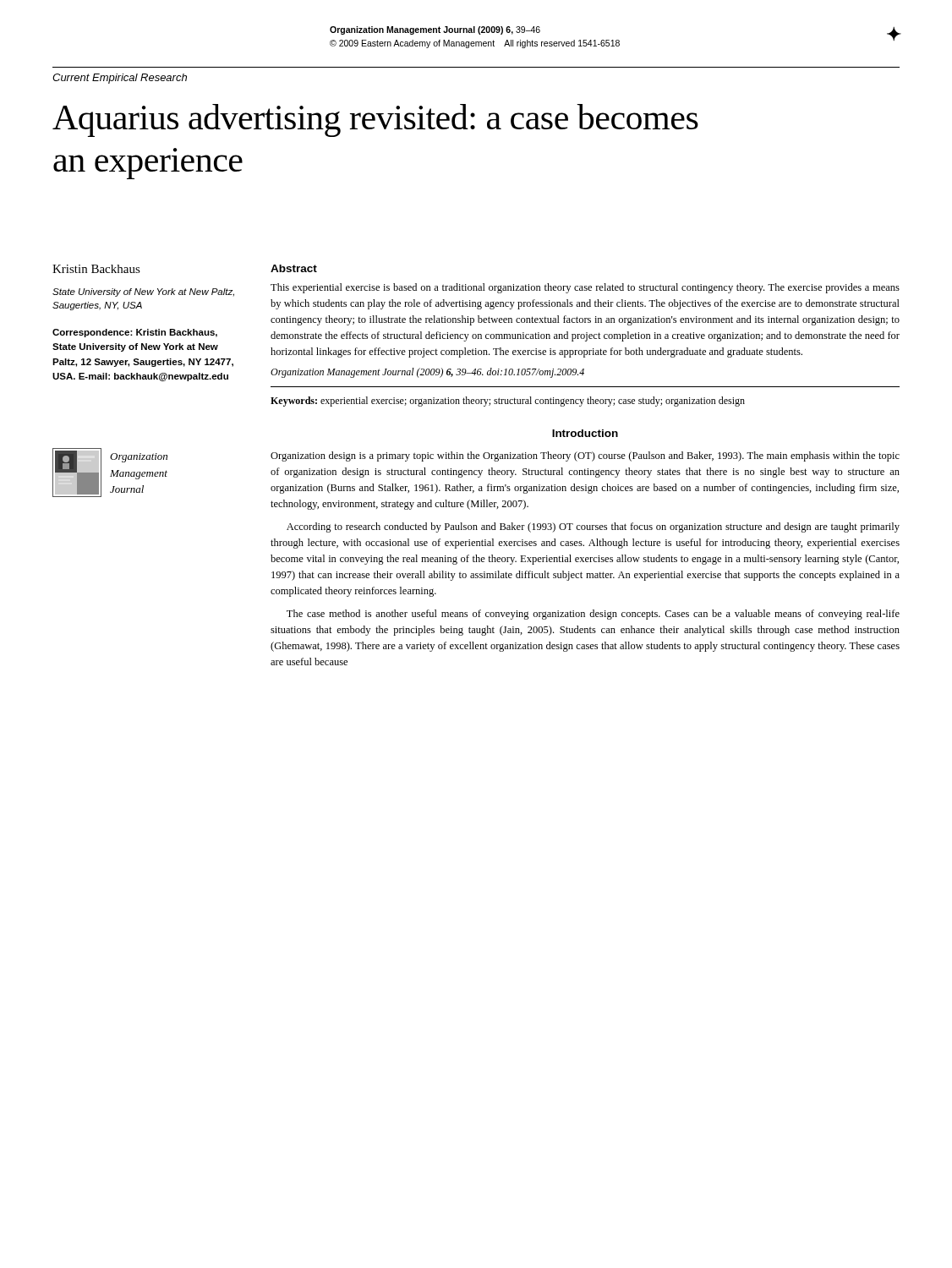This screenshot has height=1268, width=952.
Task: Navigate to the text starting "State University of New York"
Action: 144,298
